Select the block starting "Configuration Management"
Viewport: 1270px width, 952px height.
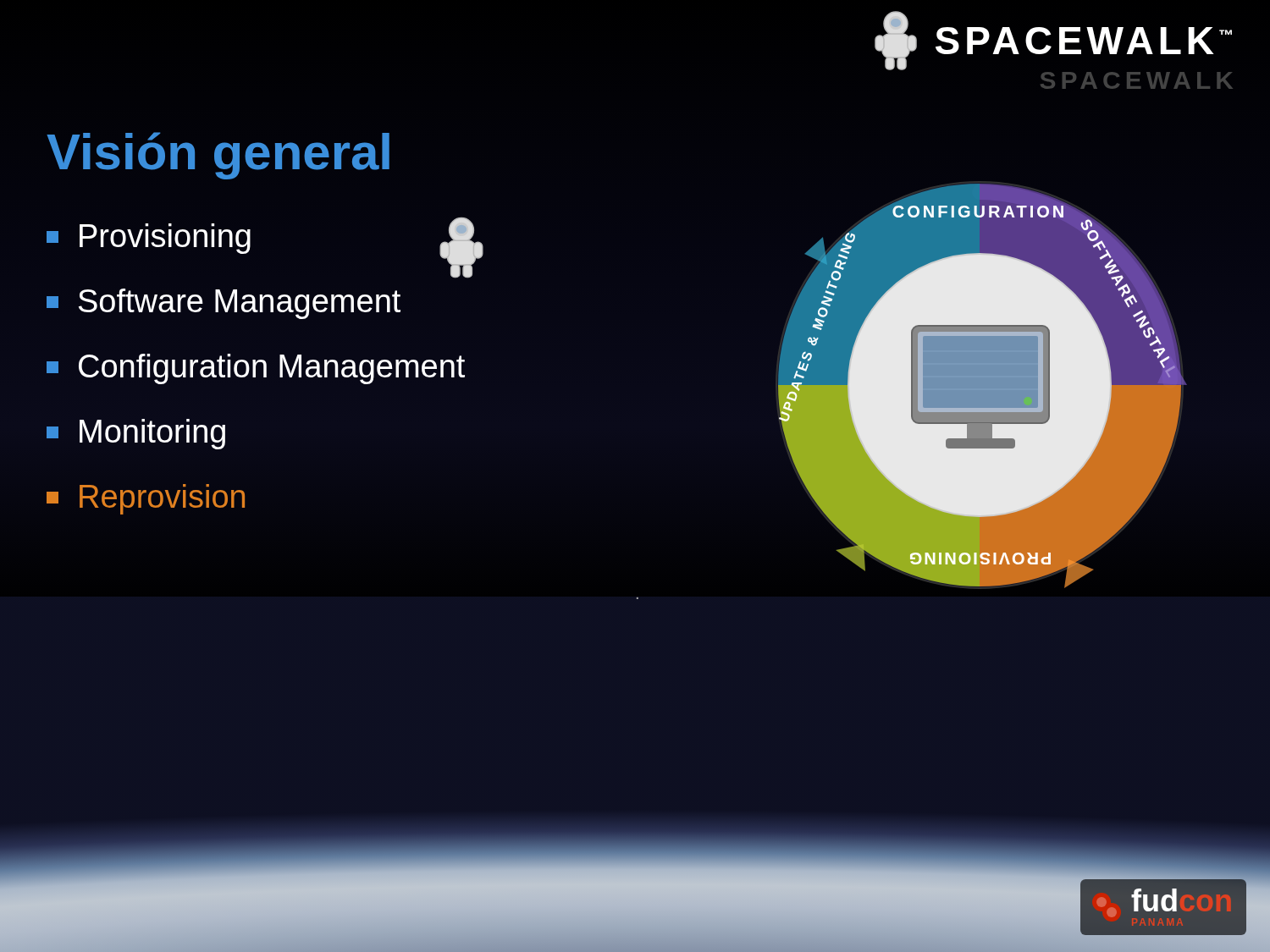point(256,367)
